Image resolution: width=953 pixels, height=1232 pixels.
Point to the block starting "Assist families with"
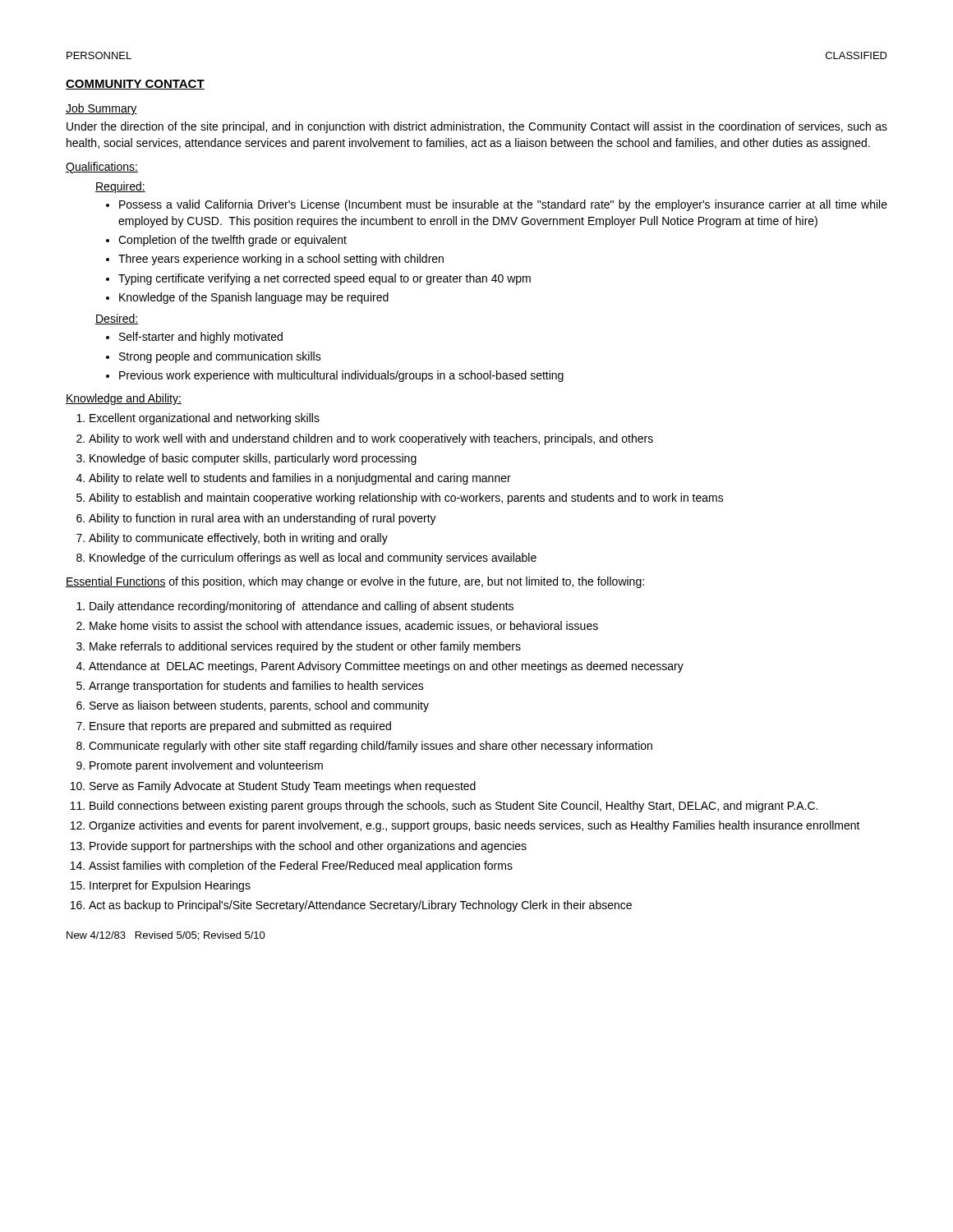(x=301, y=866)
